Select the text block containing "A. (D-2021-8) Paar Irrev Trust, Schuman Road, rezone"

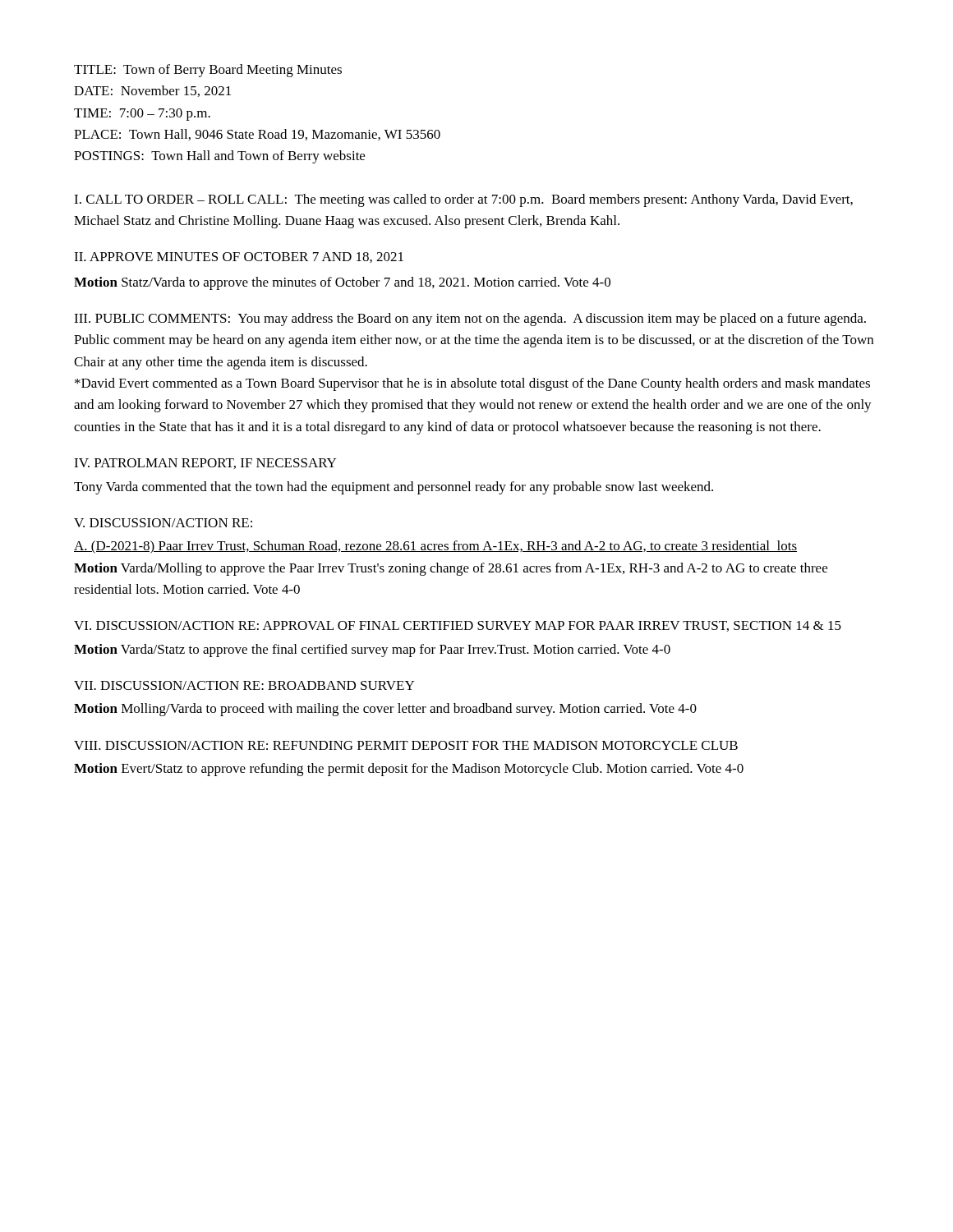tap(451, 568)
